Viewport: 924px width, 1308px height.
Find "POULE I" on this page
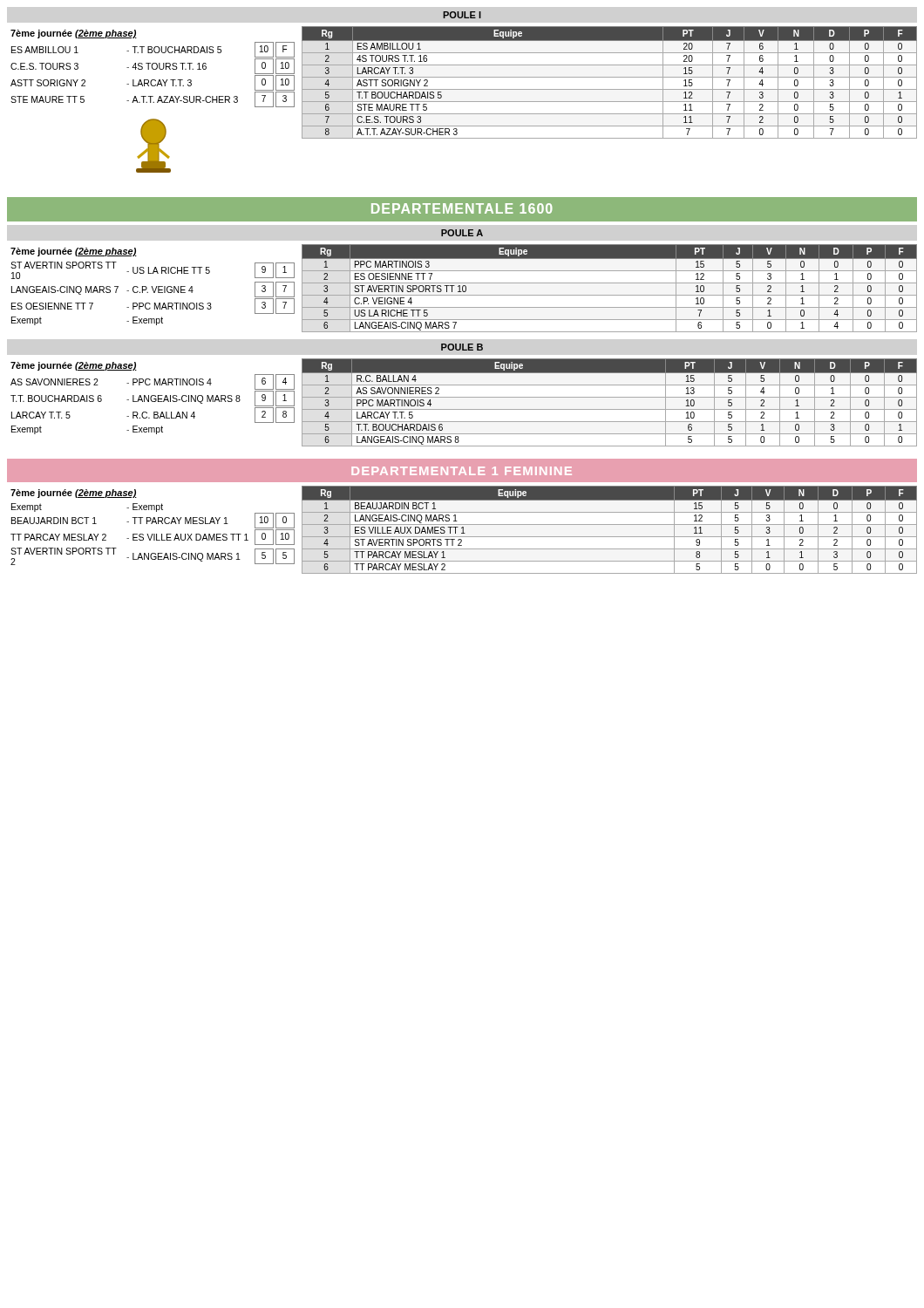point(462,15)
